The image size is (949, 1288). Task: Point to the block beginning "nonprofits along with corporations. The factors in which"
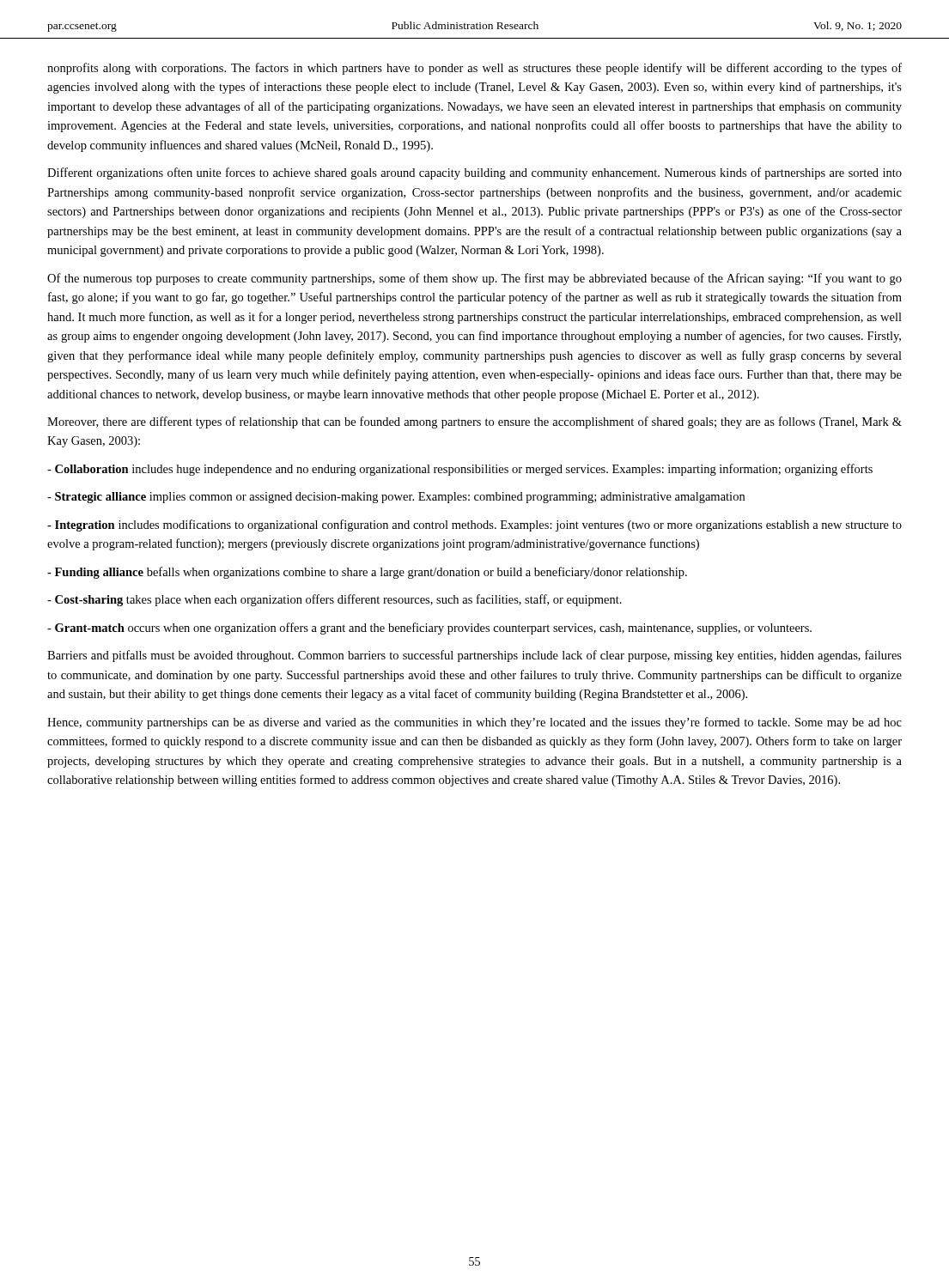(474, 107)
